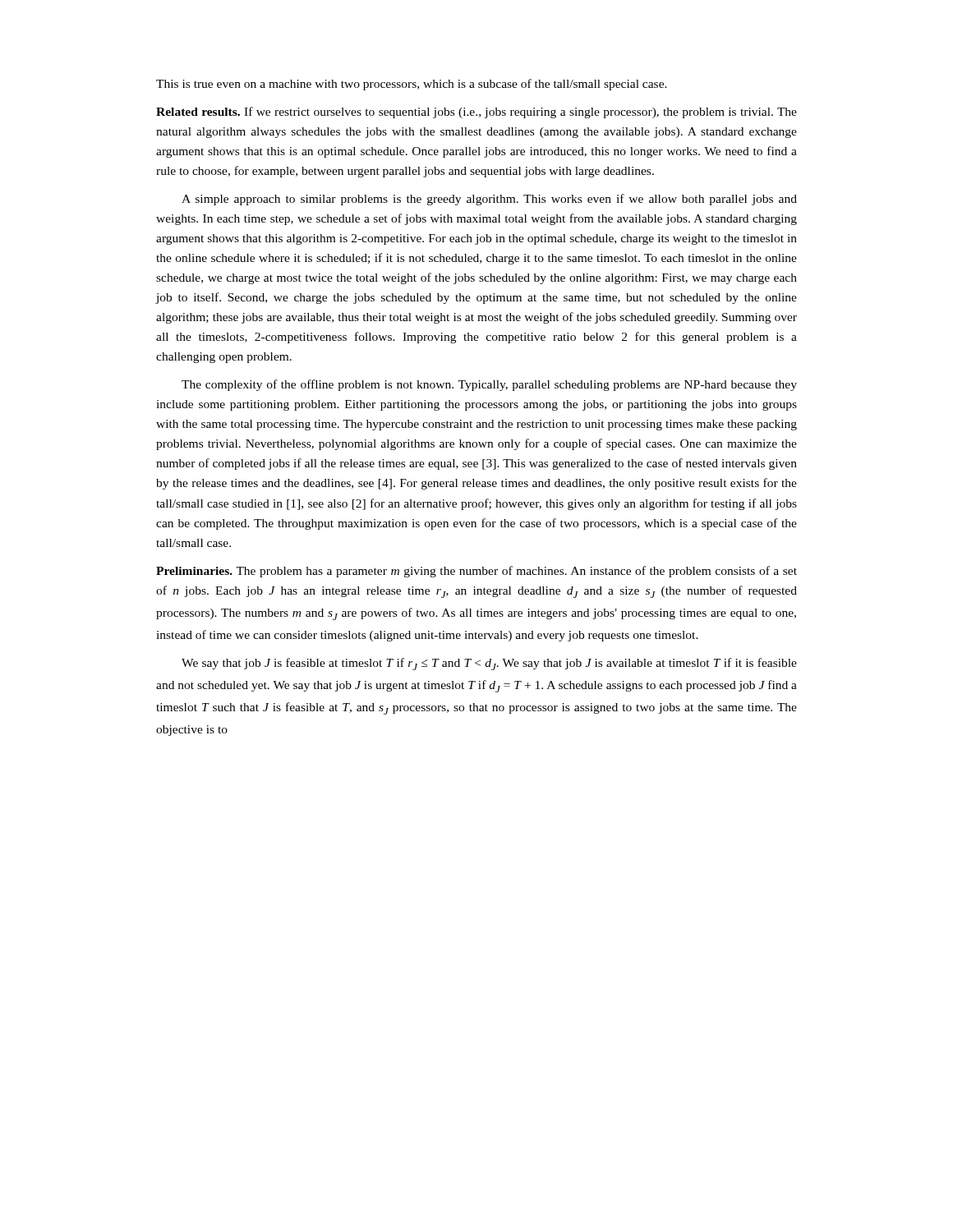Navigate to the block starting "Related results. If we"
The height and width of the screenshot is (1232, 953).
[476, 141]
